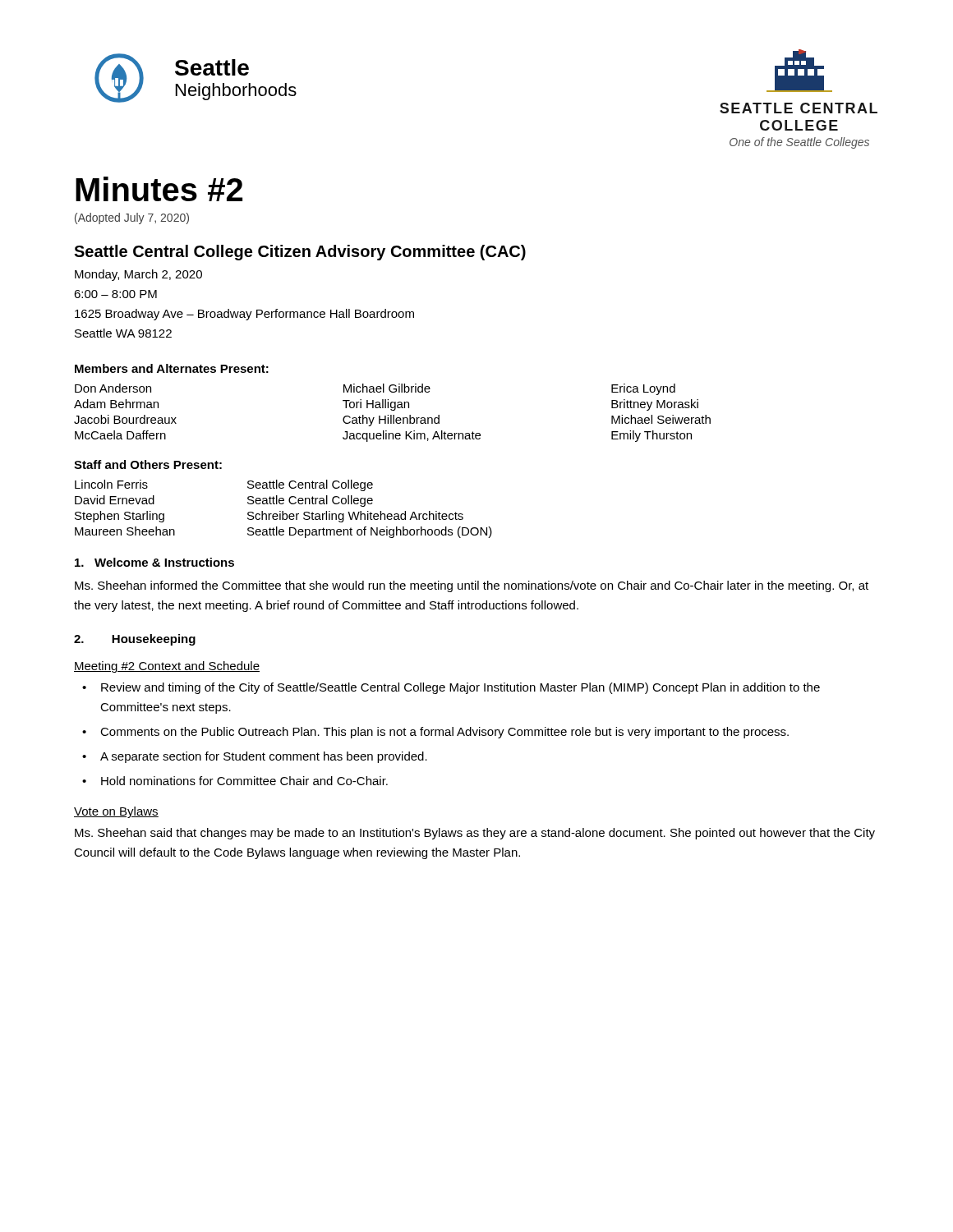This screenshot has height=1232, width=953.
Task: Where does it say "Minutes #2"?
Action: coord(159,189)
